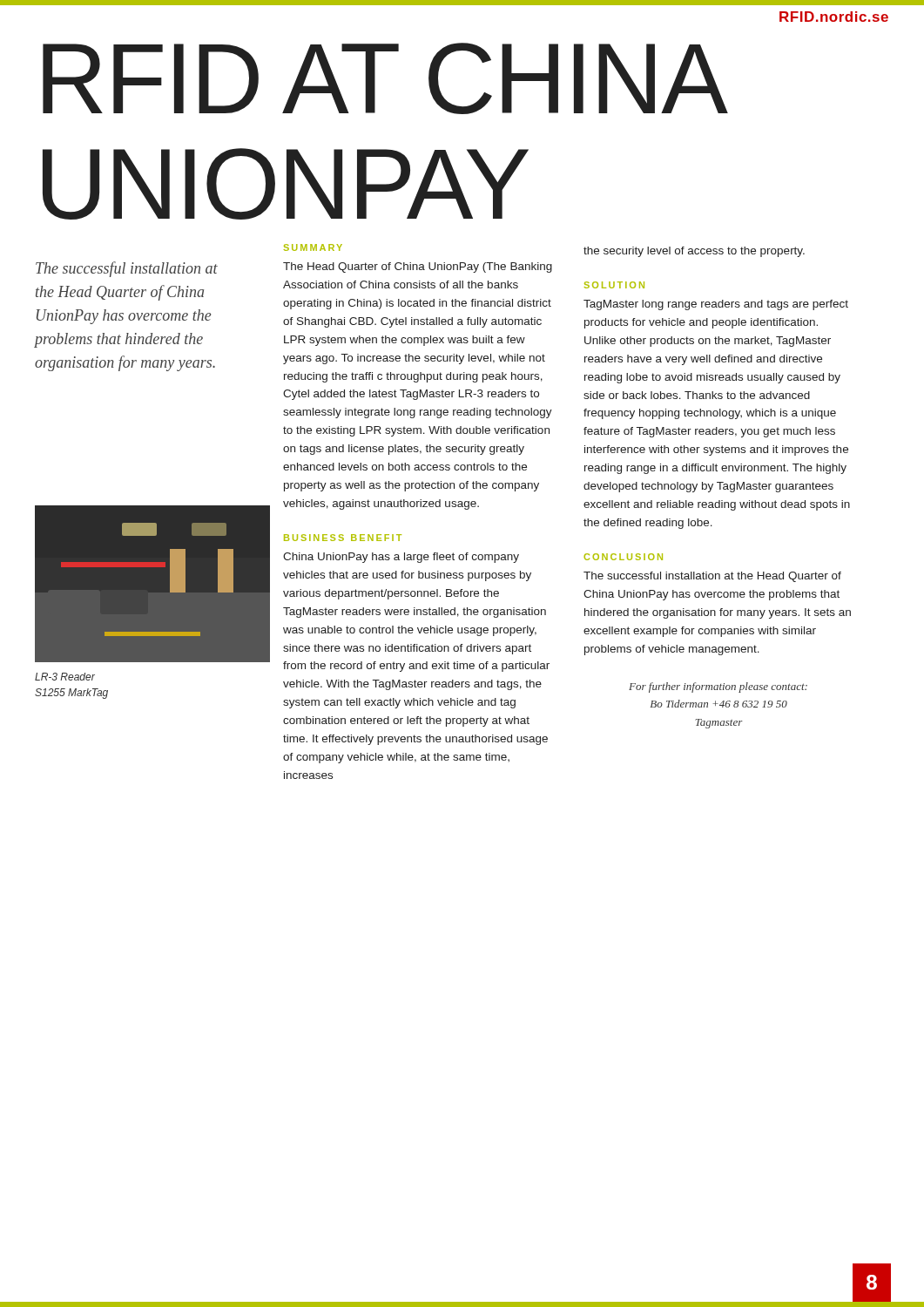The width and height of the screenshot is (924, 1307).
Task: Click on the text block starting "TagMaster long range"
Action: 717,413
